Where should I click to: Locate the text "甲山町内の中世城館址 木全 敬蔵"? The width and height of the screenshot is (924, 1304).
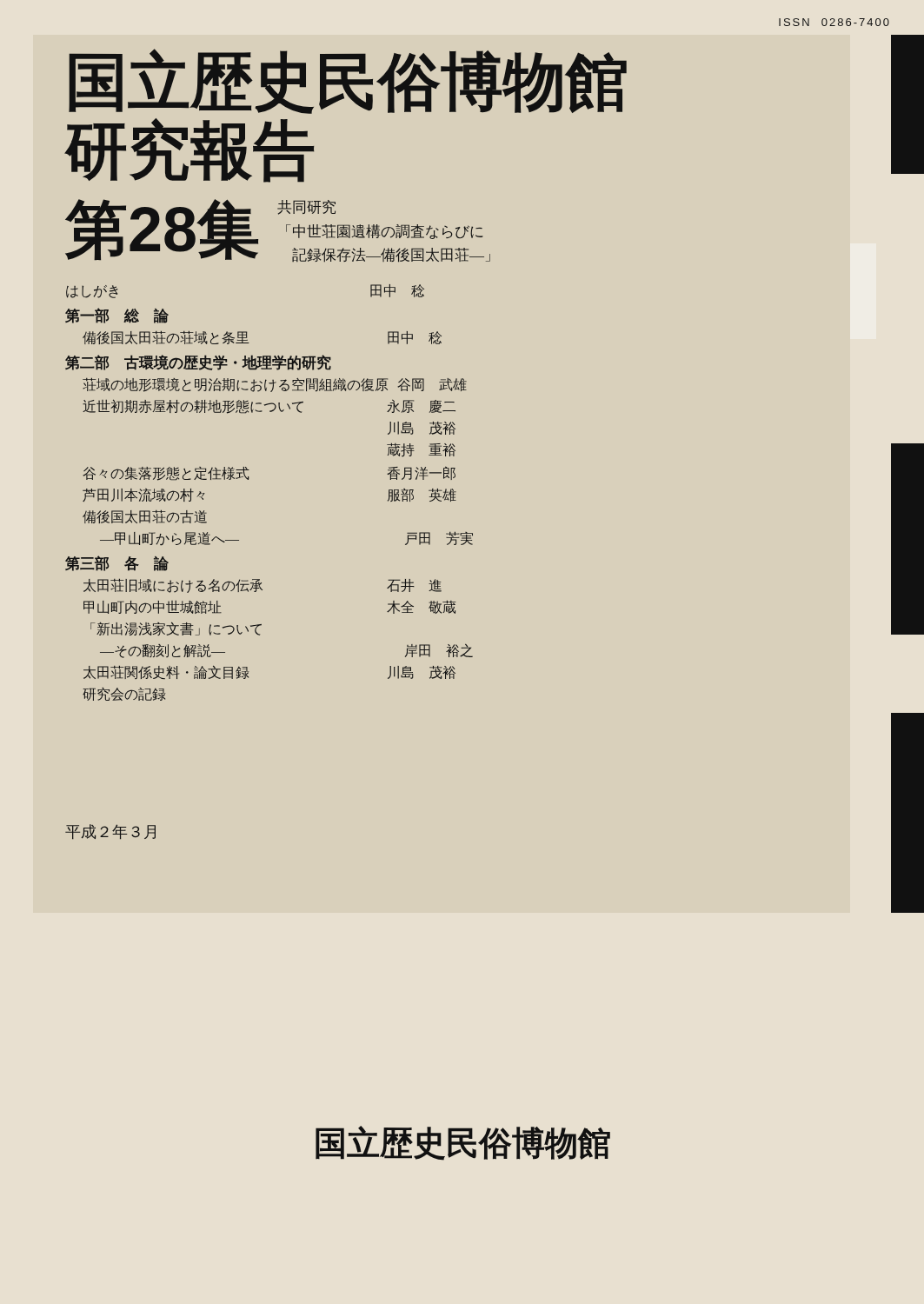coord(439,608)
